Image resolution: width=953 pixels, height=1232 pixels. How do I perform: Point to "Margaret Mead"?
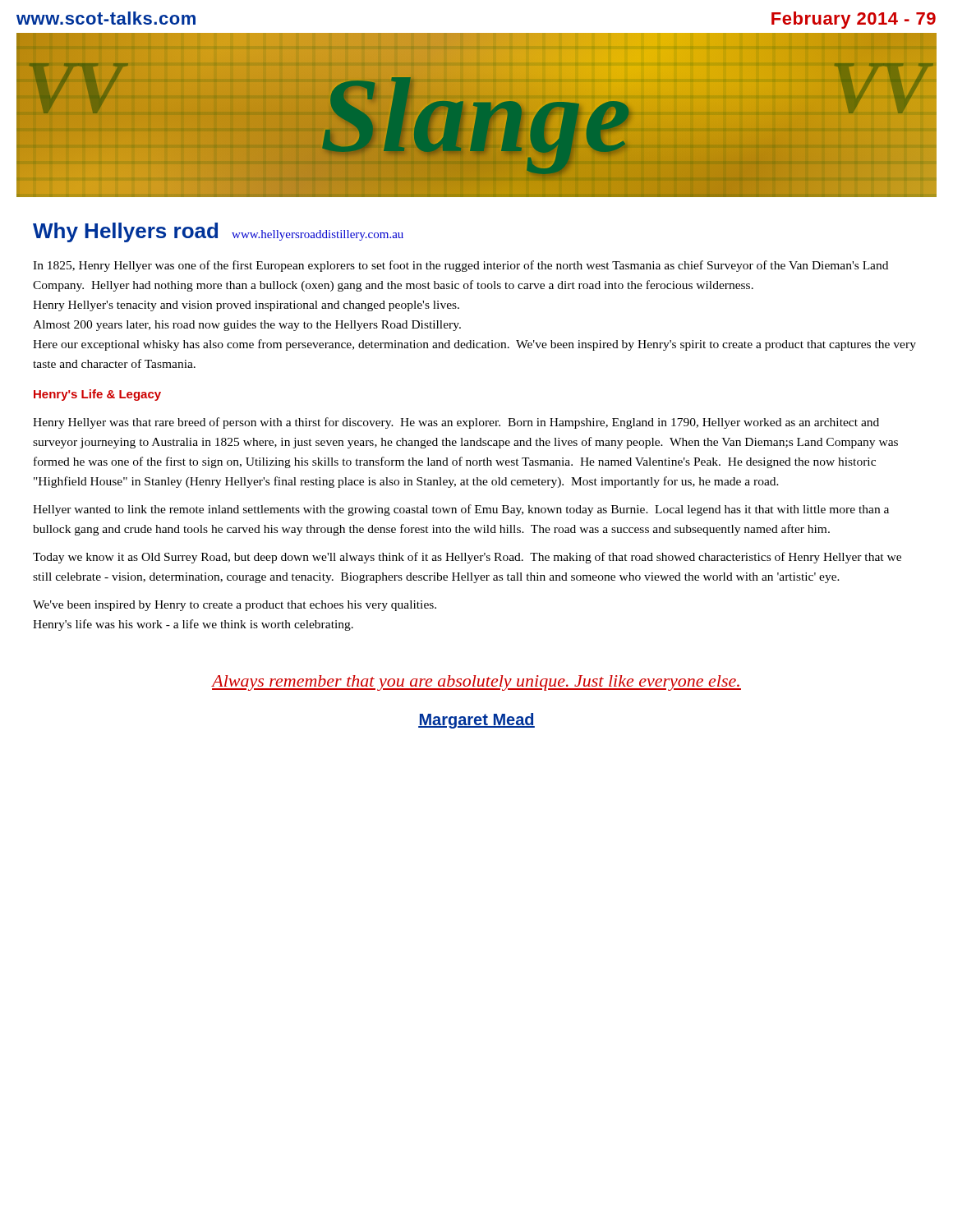coord(476,720)
